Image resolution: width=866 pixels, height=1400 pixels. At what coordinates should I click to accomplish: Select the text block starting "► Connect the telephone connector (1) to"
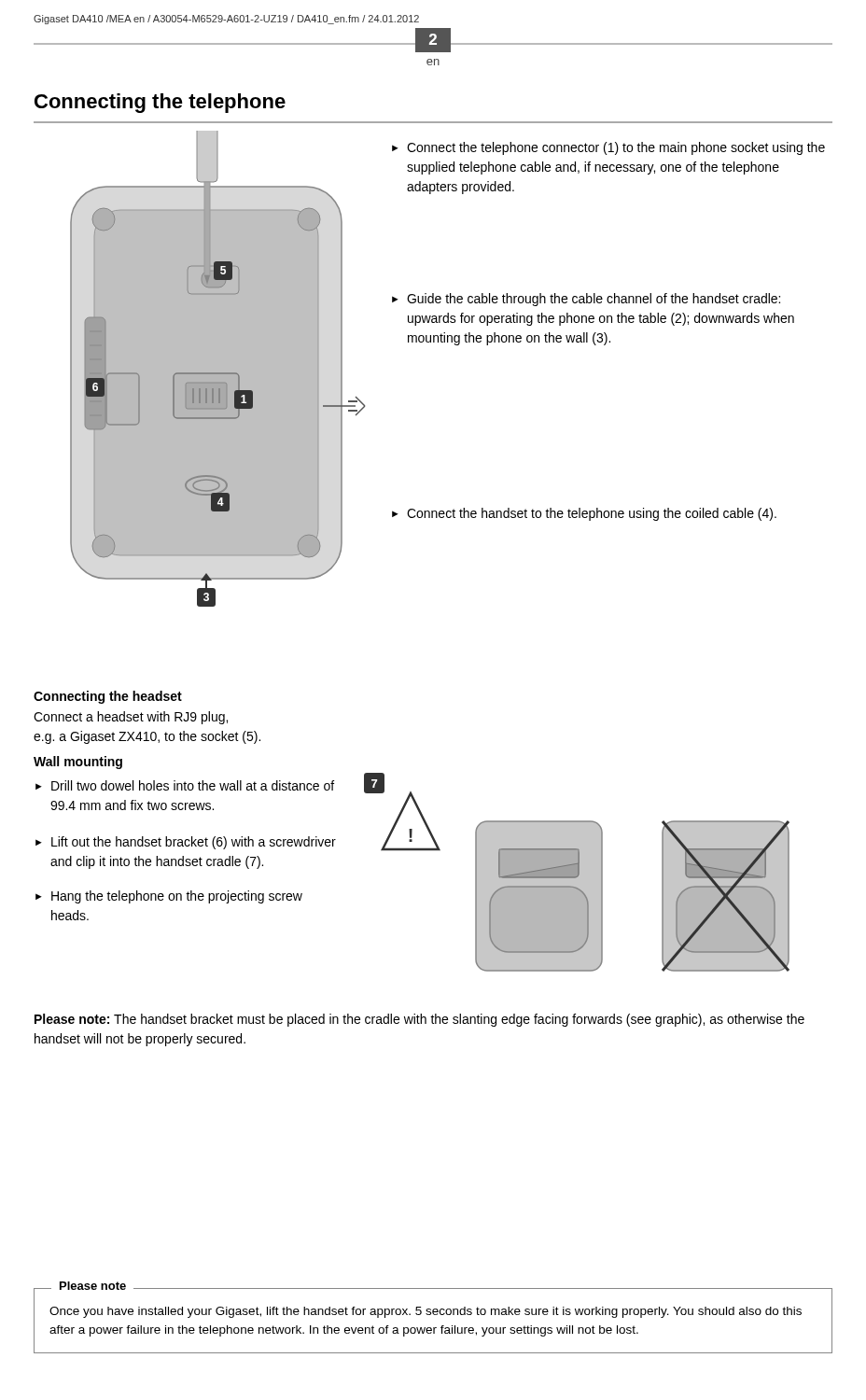tap(611, 168)
